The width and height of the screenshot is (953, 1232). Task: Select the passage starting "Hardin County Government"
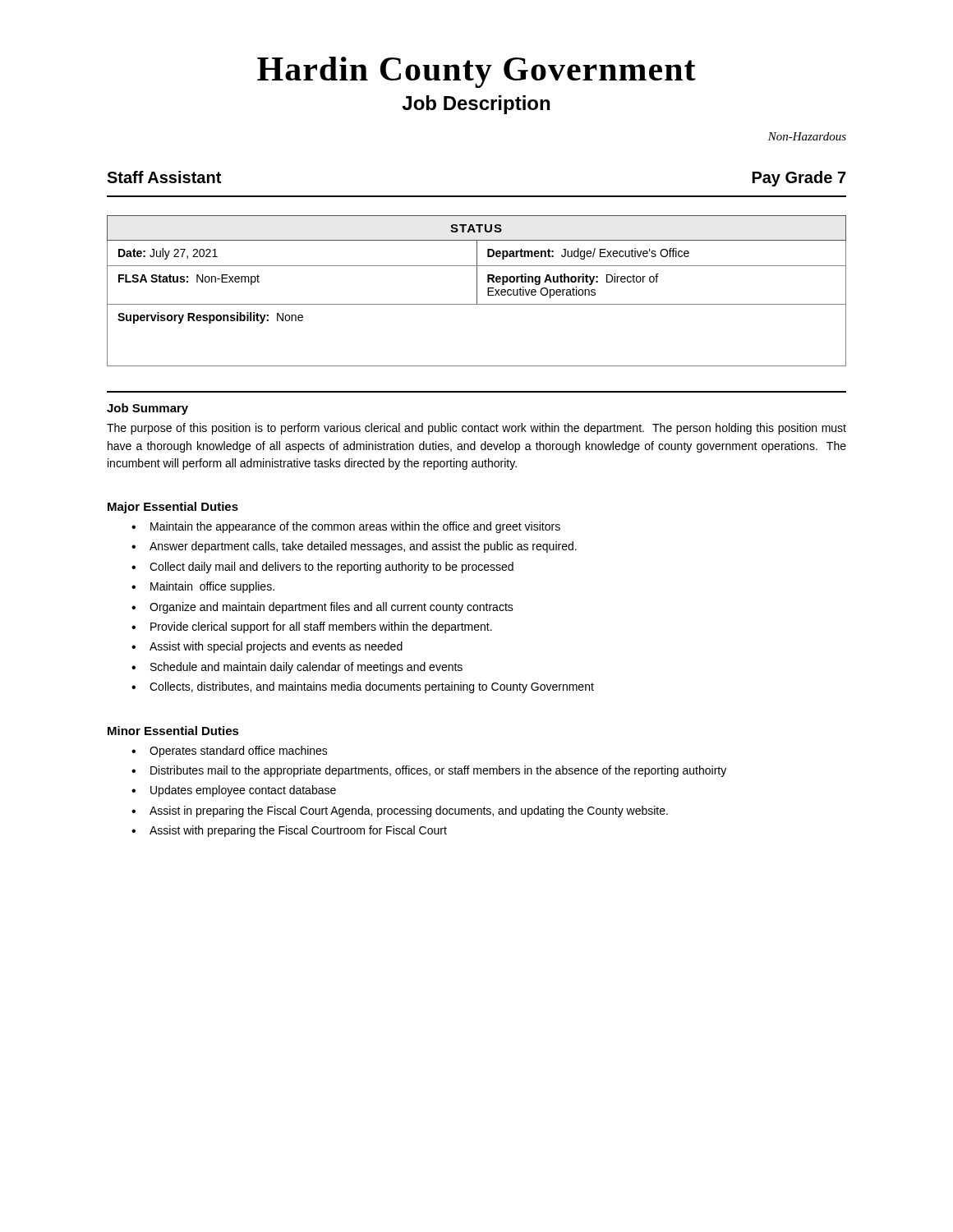click(x=476, y=82)
